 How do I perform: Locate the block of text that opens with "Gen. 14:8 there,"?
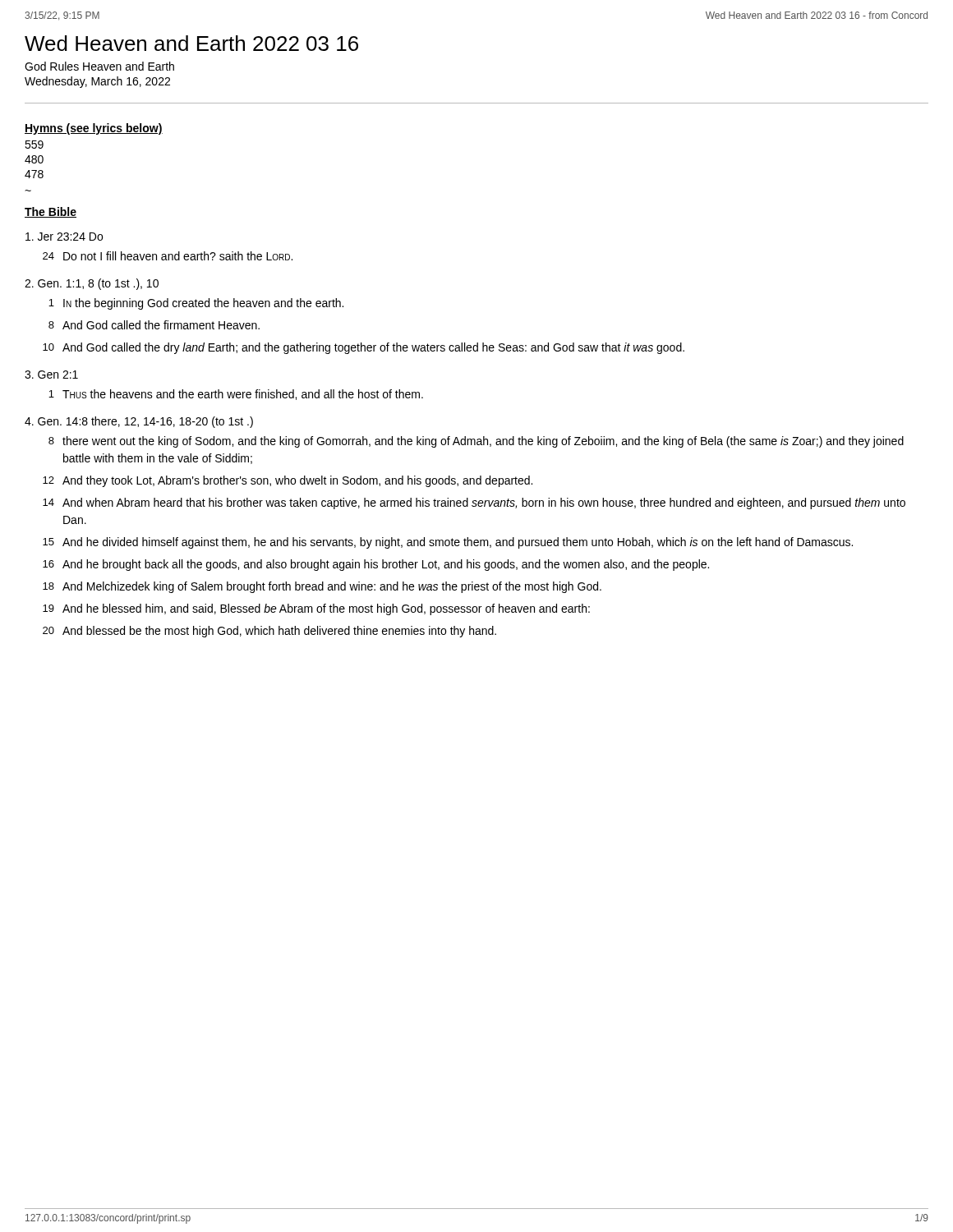click(139, 421)
